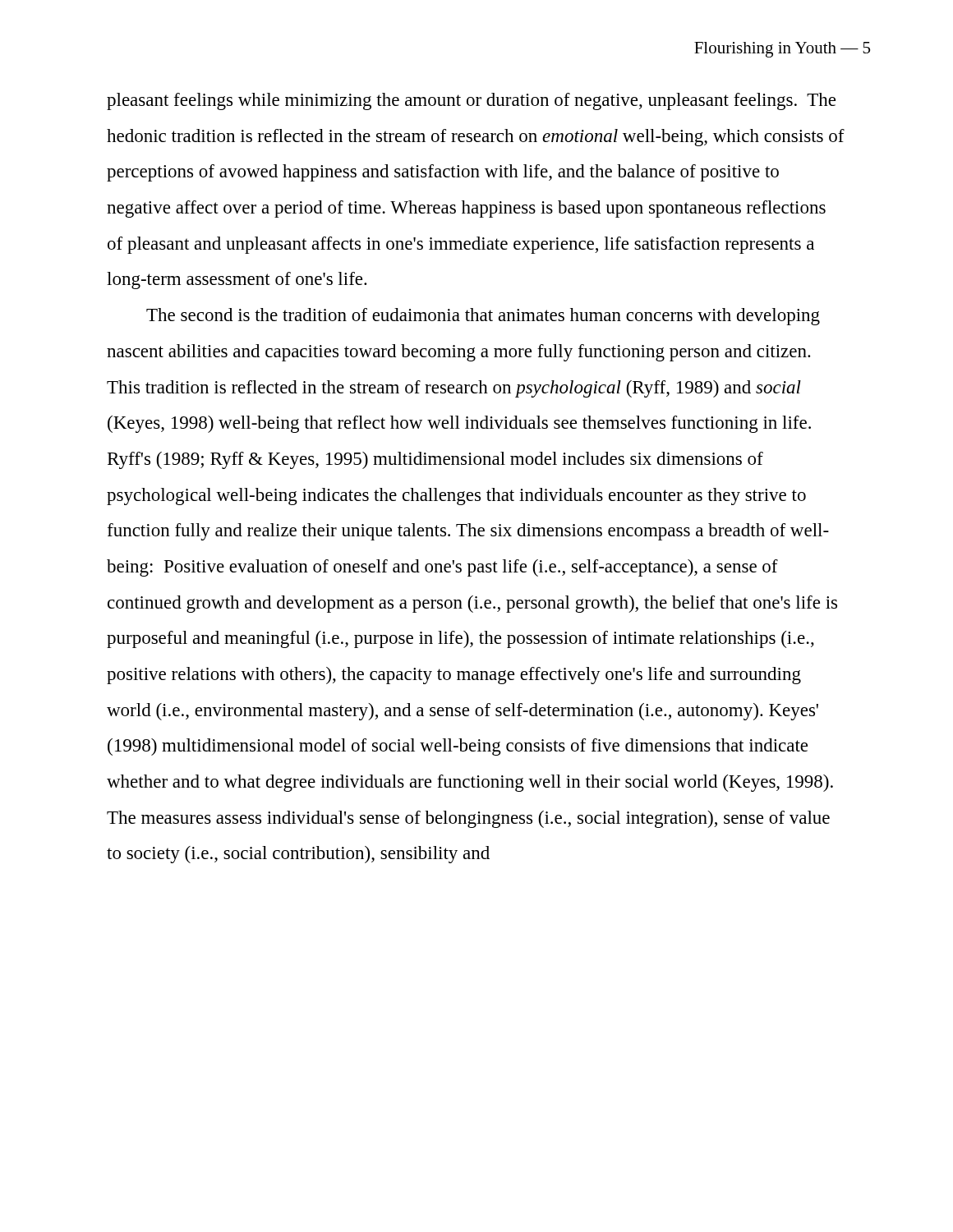The width and height of the screenshot is (953, 1232).
Task: Locate the text block that says "pleasant feelings while minimizing the"
Action: pyautogui.click(x=471, y=101)
